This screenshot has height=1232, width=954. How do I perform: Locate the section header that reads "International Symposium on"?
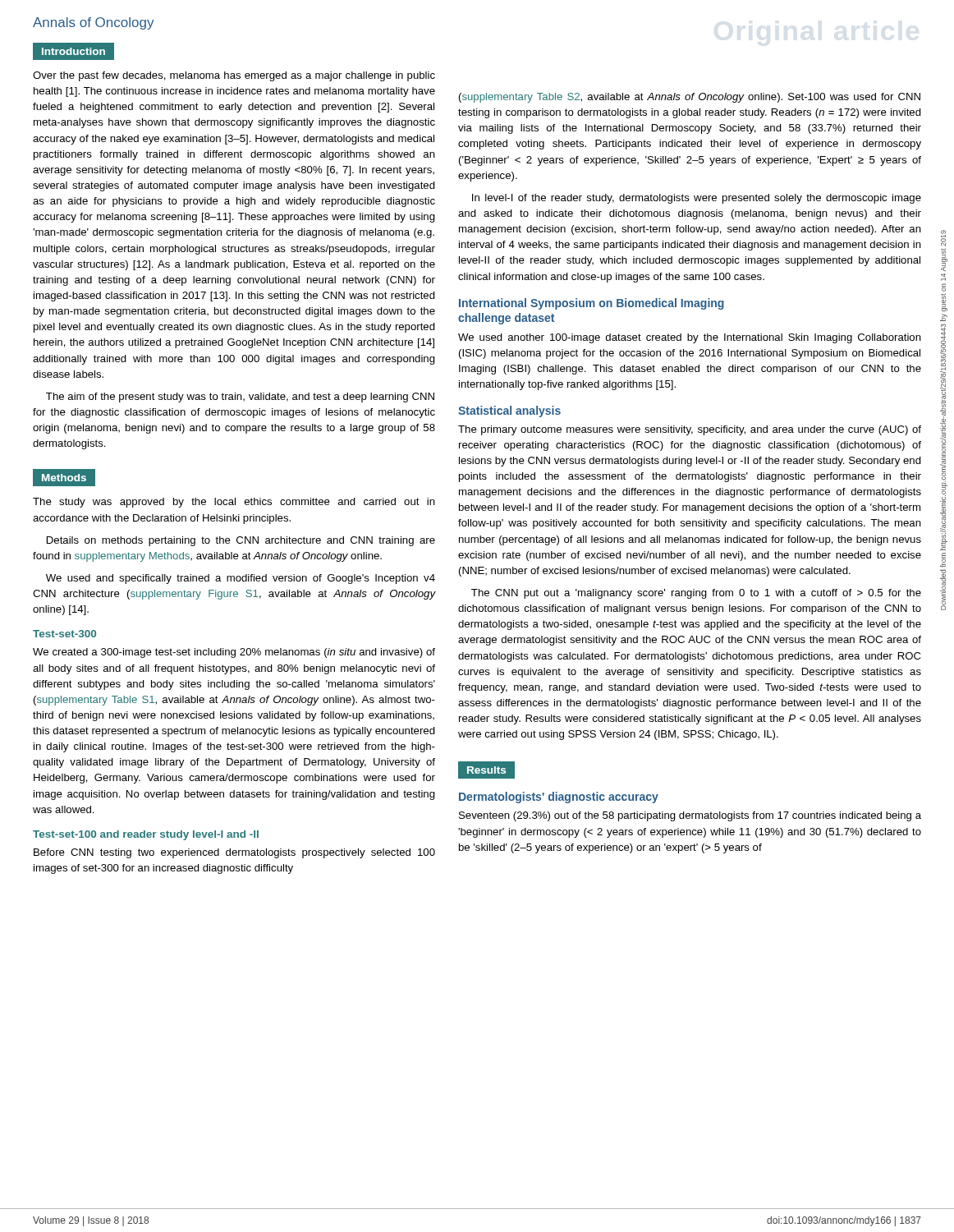pyautogui.click(x=591, y=310)
